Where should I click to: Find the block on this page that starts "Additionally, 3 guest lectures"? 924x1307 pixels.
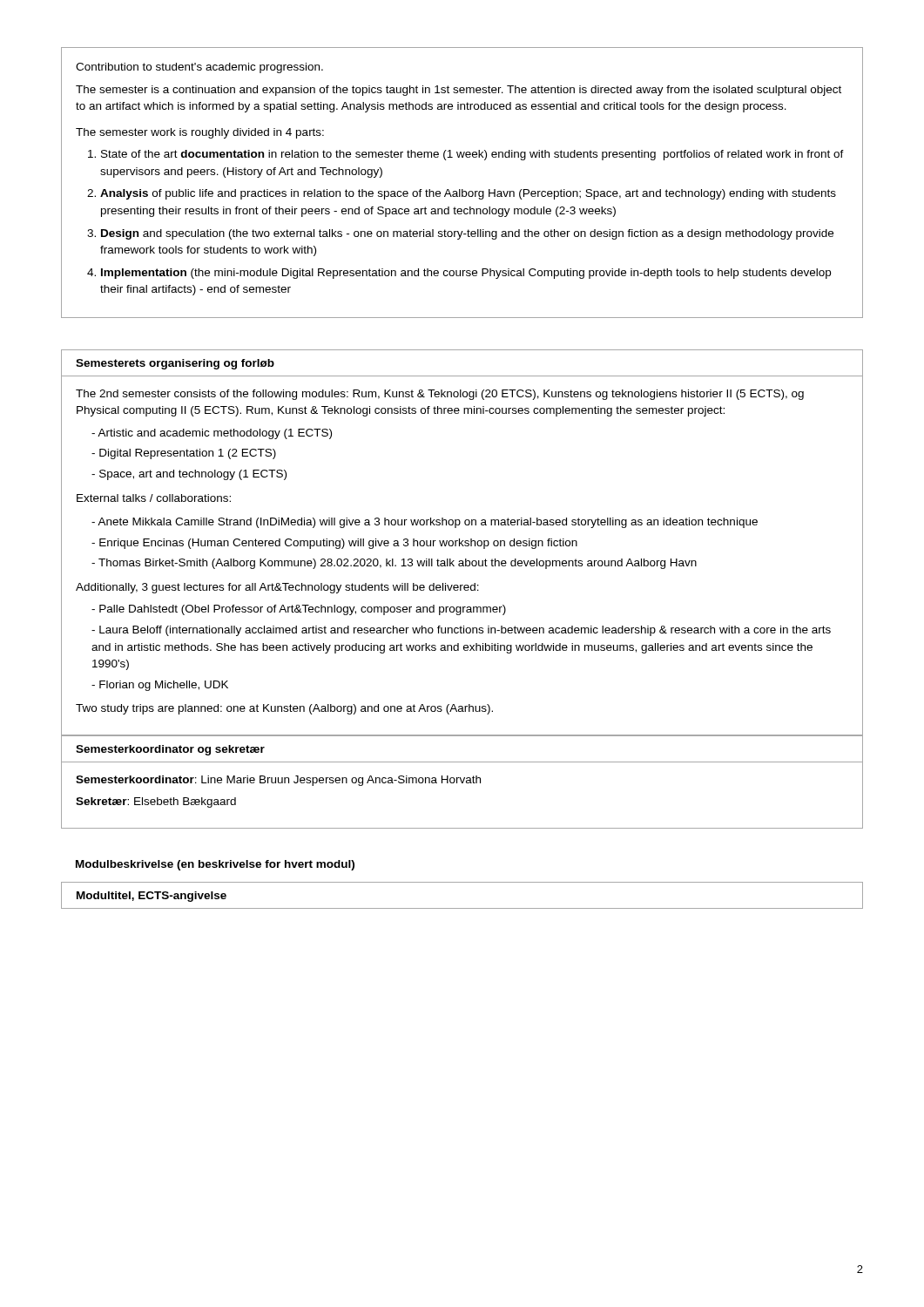462,587
